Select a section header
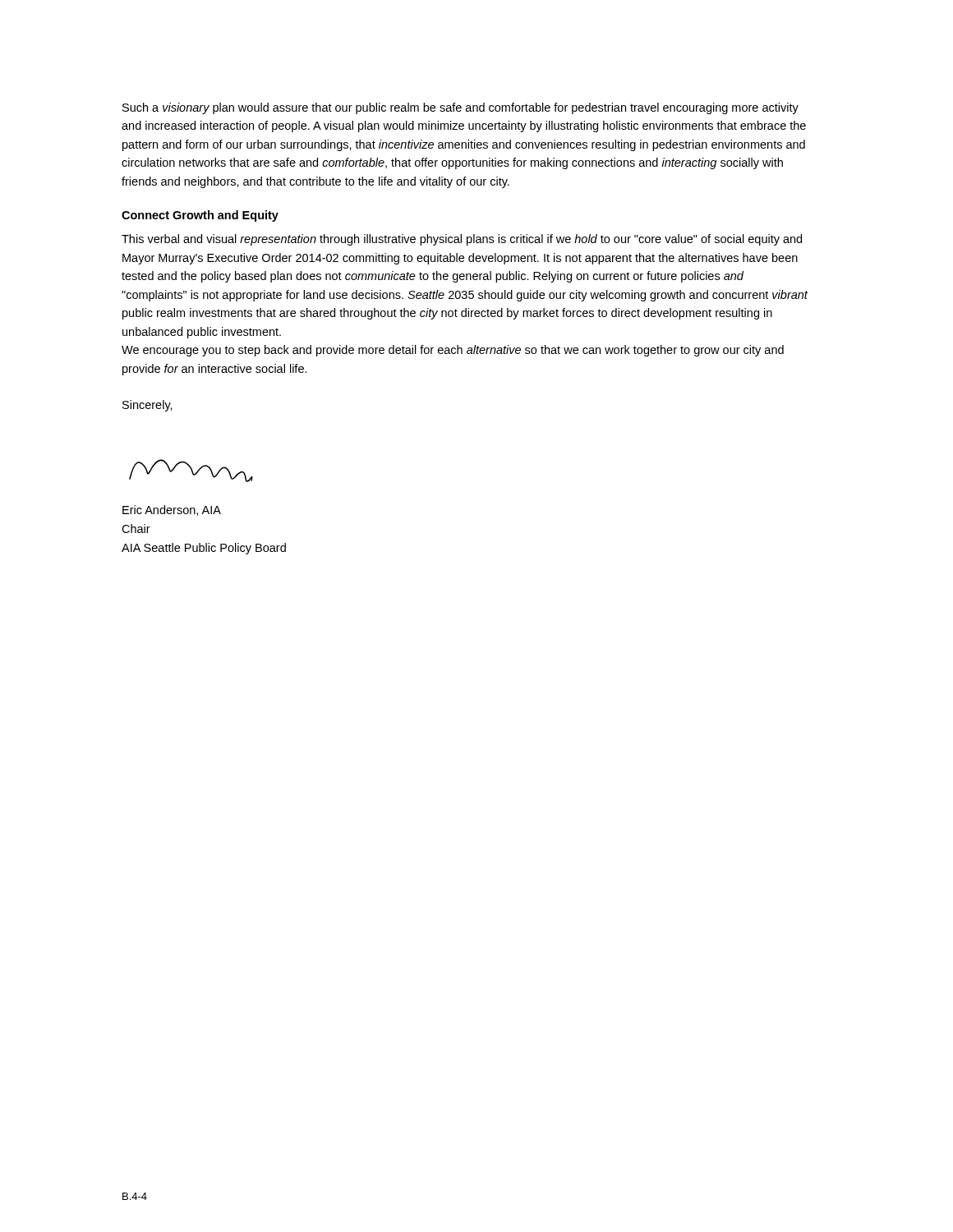The height and width of the screenshot is (1232, 953). (200, 215)
